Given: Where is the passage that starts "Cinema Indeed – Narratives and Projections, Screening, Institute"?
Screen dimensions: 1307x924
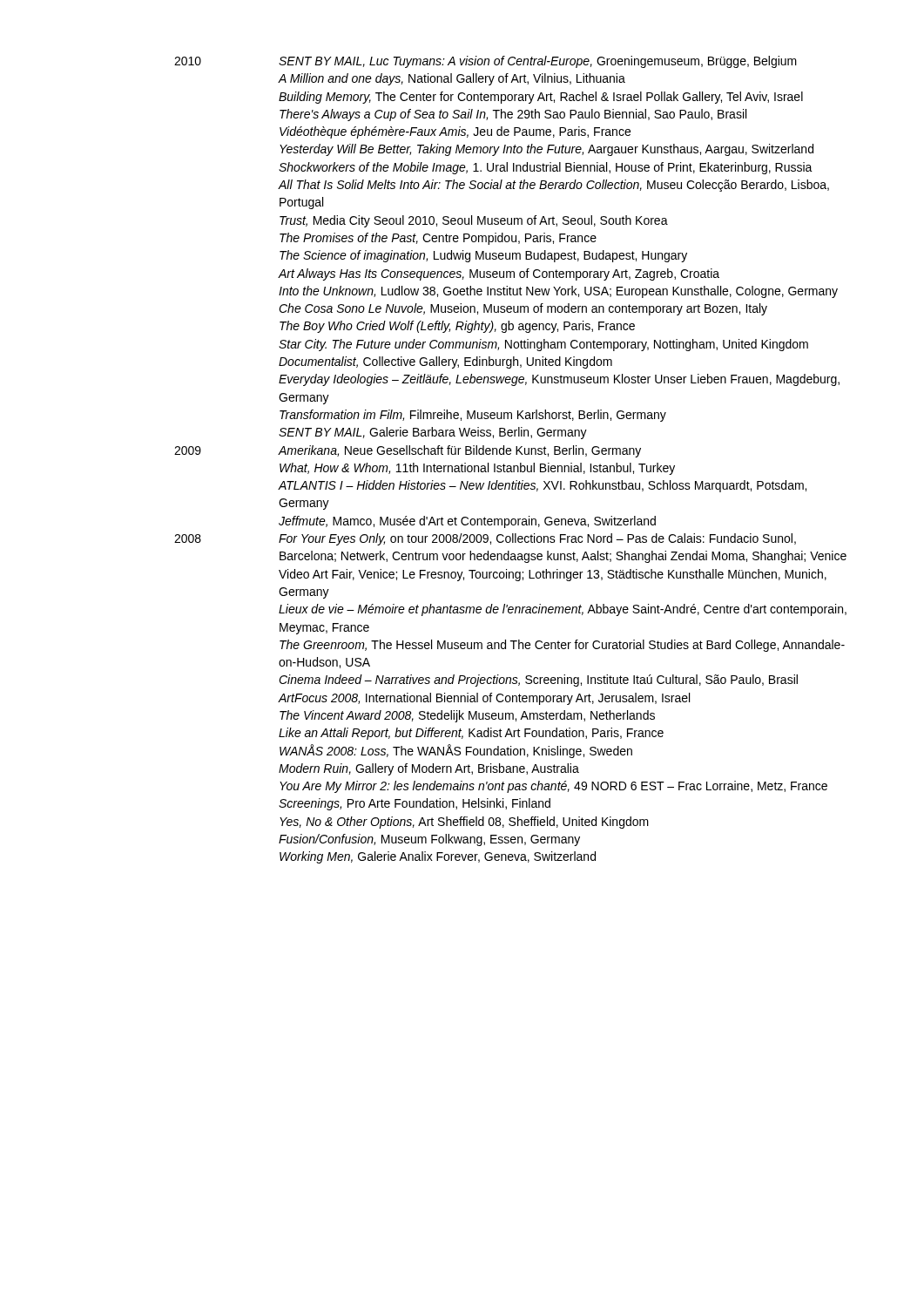Looking at the screenshot, I should 539,680.
